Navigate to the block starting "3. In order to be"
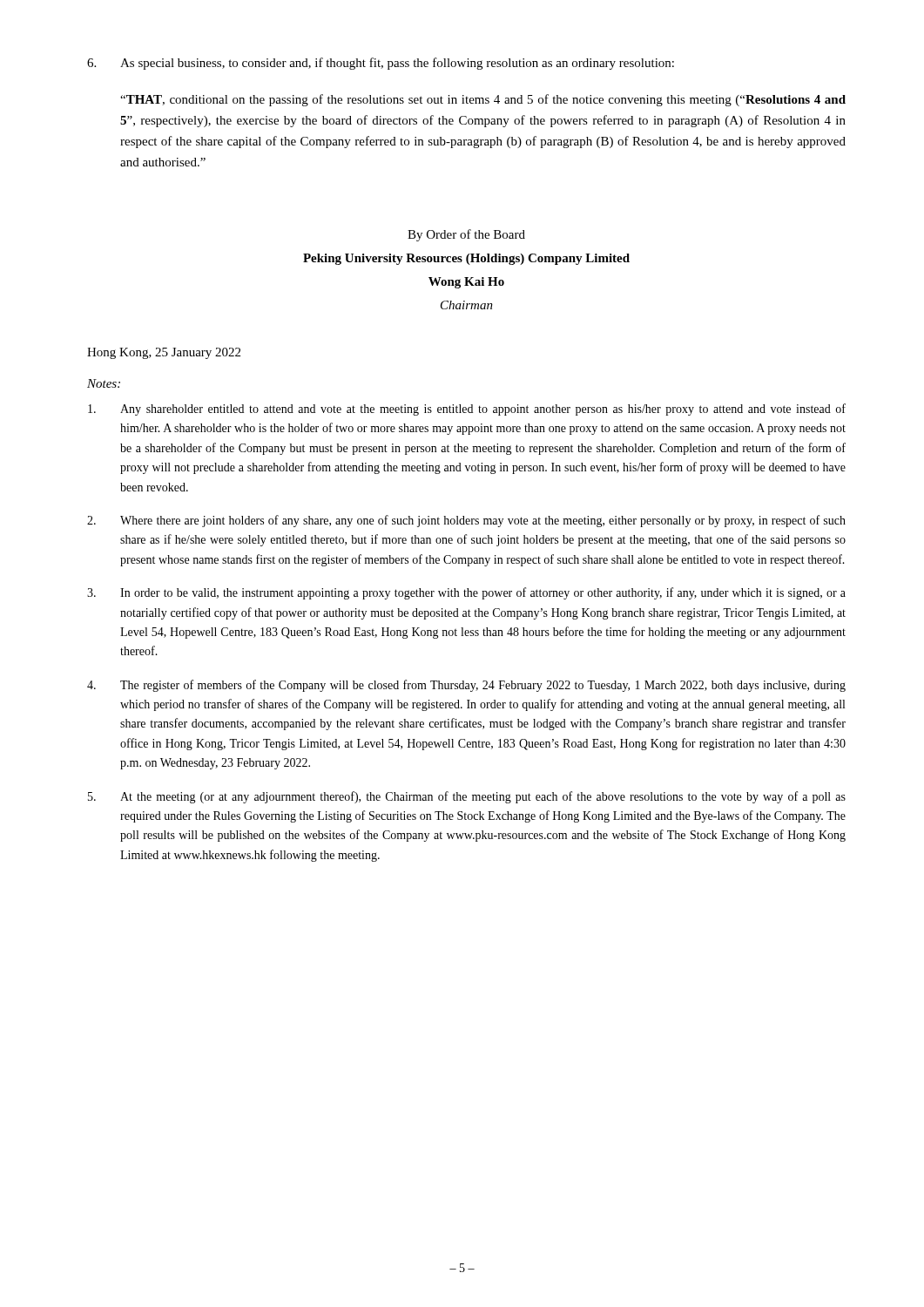The image size is (924, 1307). (x=466, y=623)
